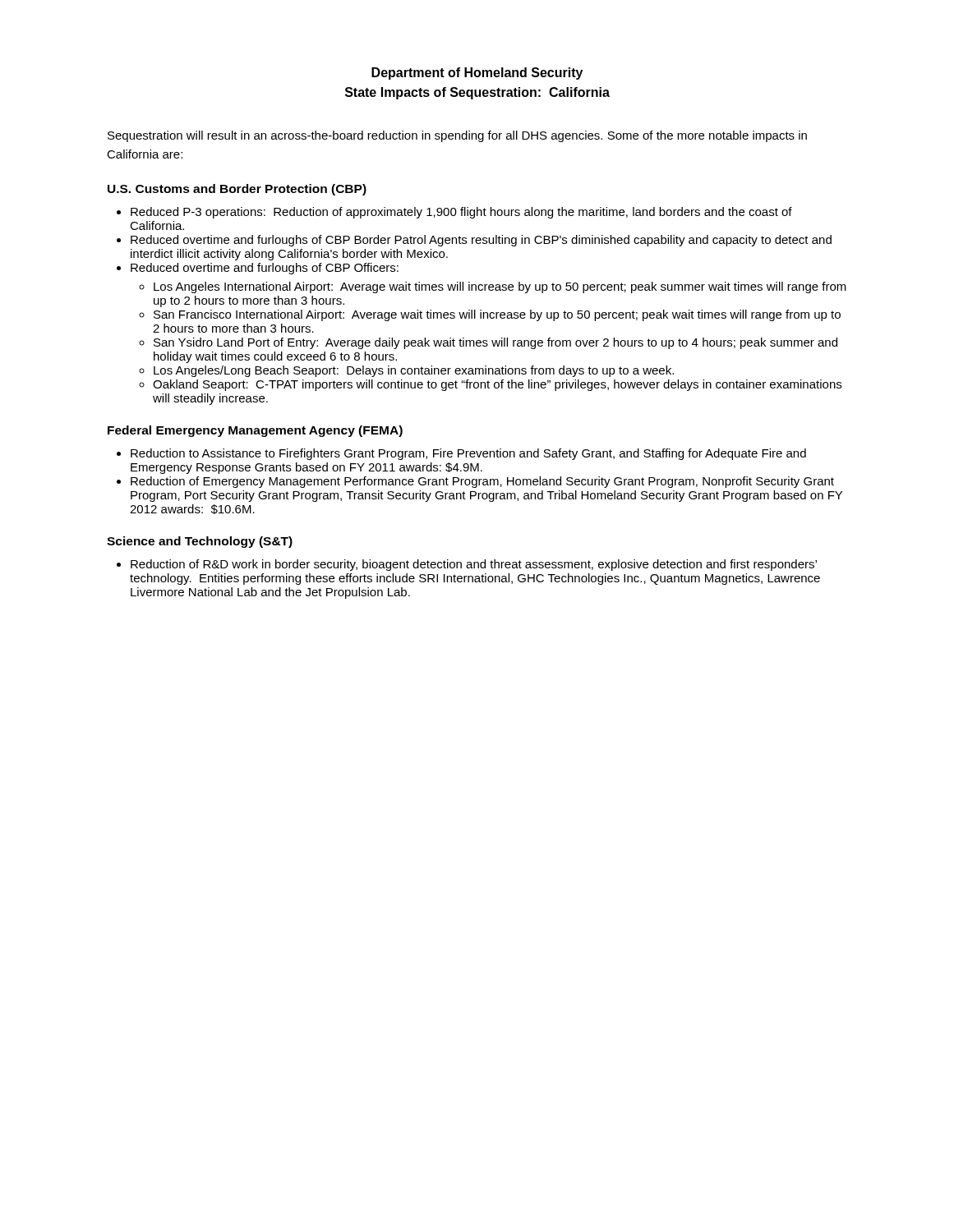
Task: Point to the element starting "Department of Homeland Security State Impacts of"
Action: [477, 83]
